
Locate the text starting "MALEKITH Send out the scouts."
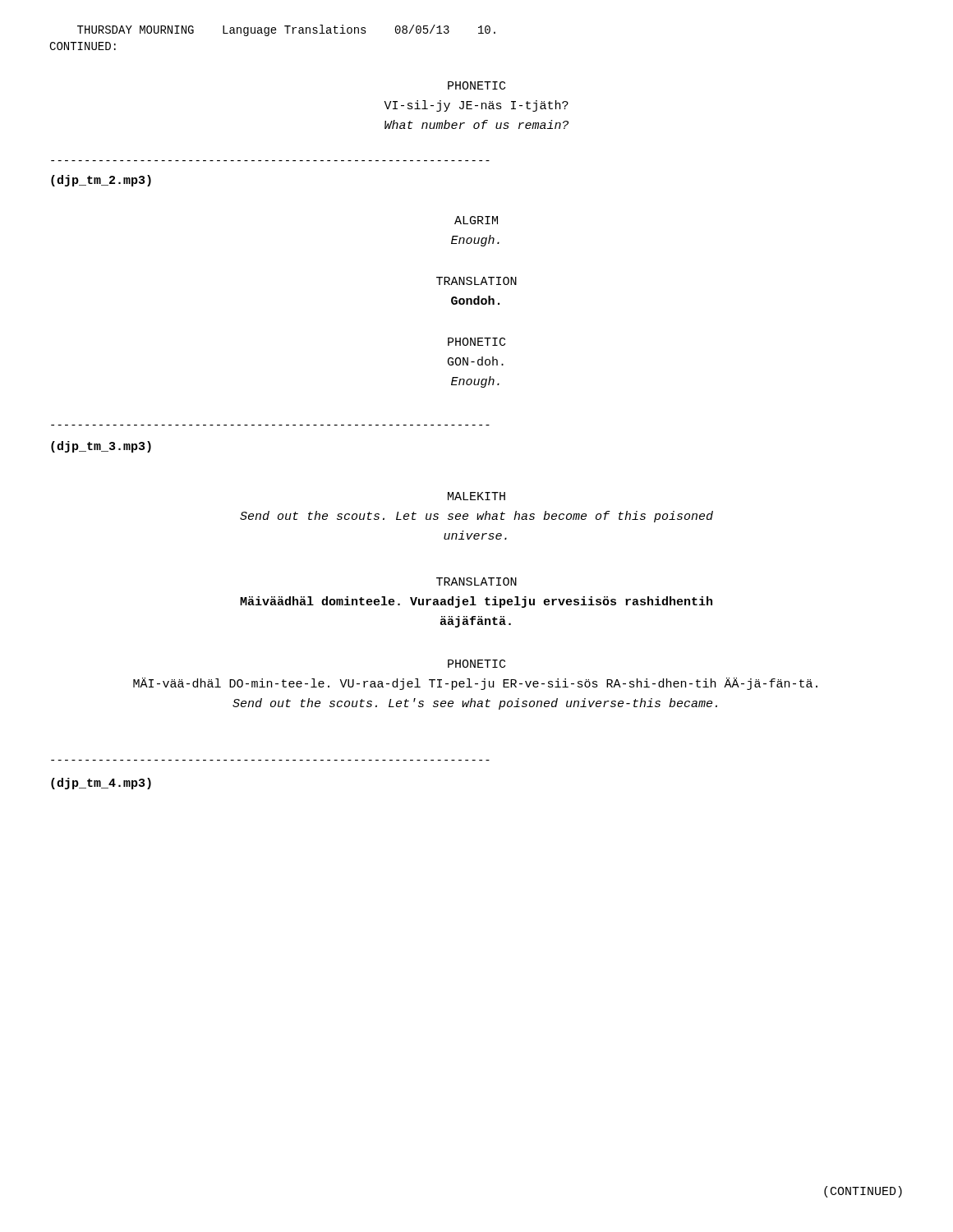(x=476, y=517)
